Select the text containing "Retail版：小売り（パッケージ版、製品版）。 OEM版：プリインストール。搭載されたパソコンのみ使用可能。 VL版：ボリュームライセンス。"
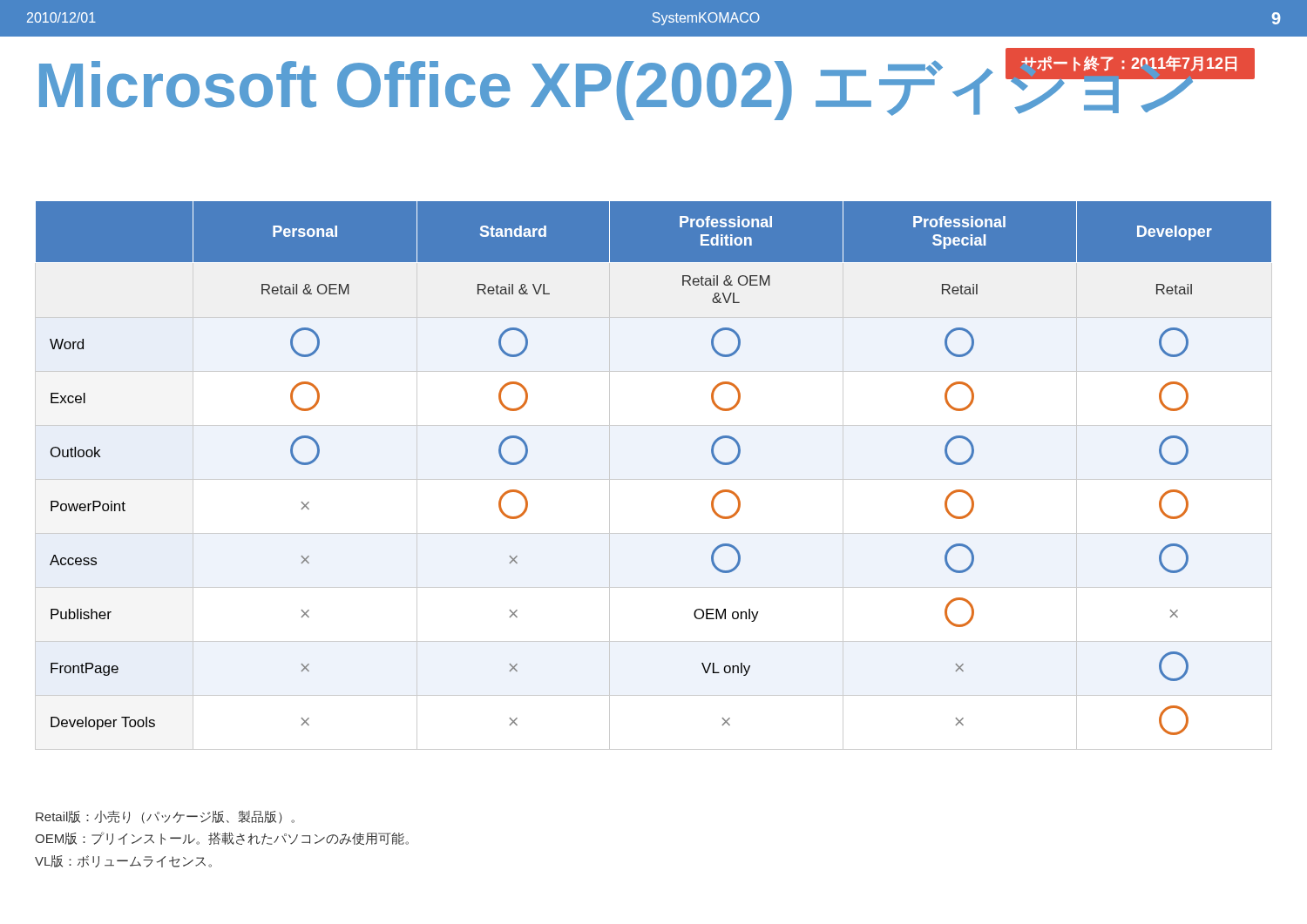 pyautogui.click(x=226, y=838)
